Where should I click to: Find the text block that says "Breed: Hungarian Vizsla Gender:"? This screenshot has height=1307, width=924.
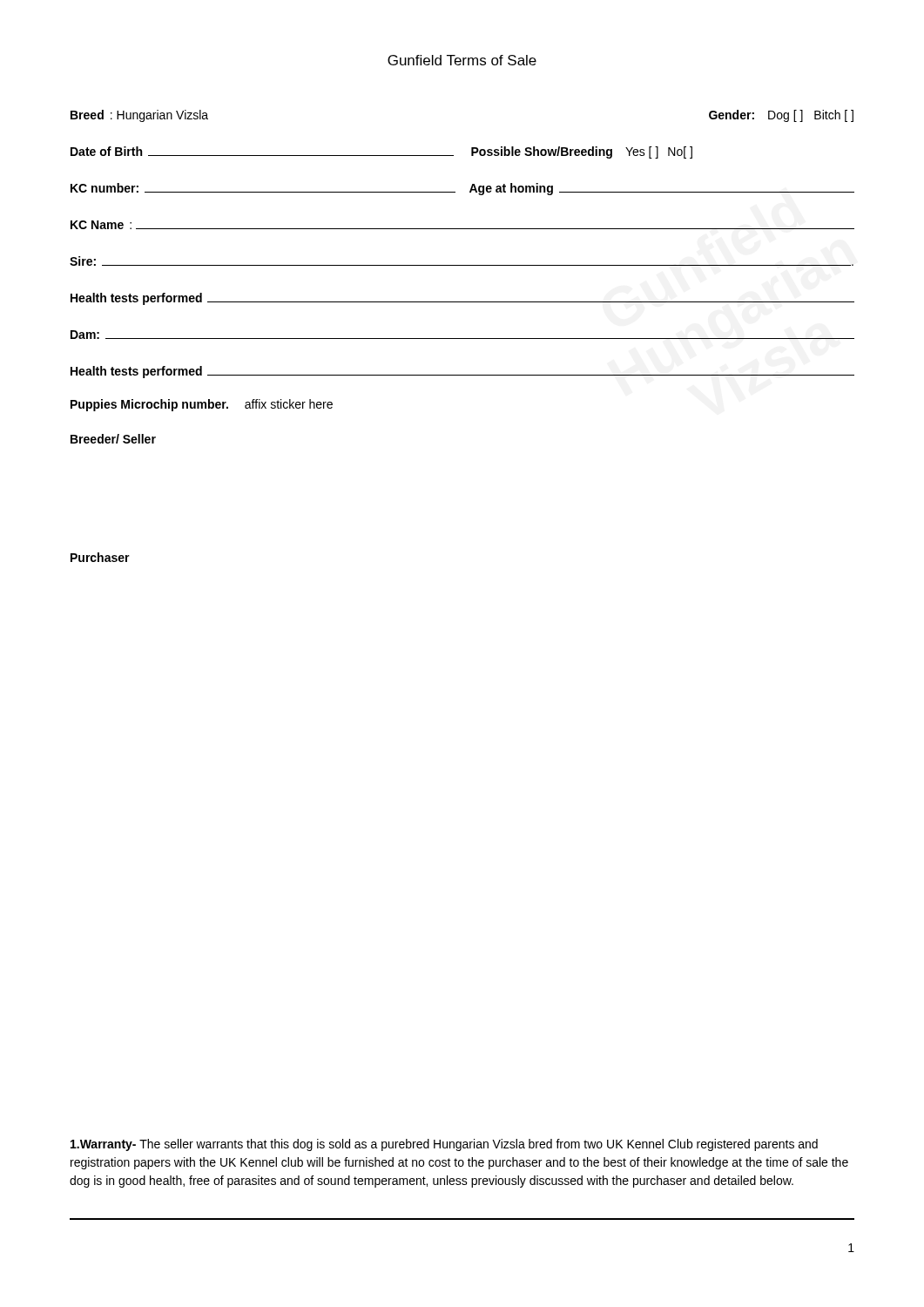[x=141, y=115]
